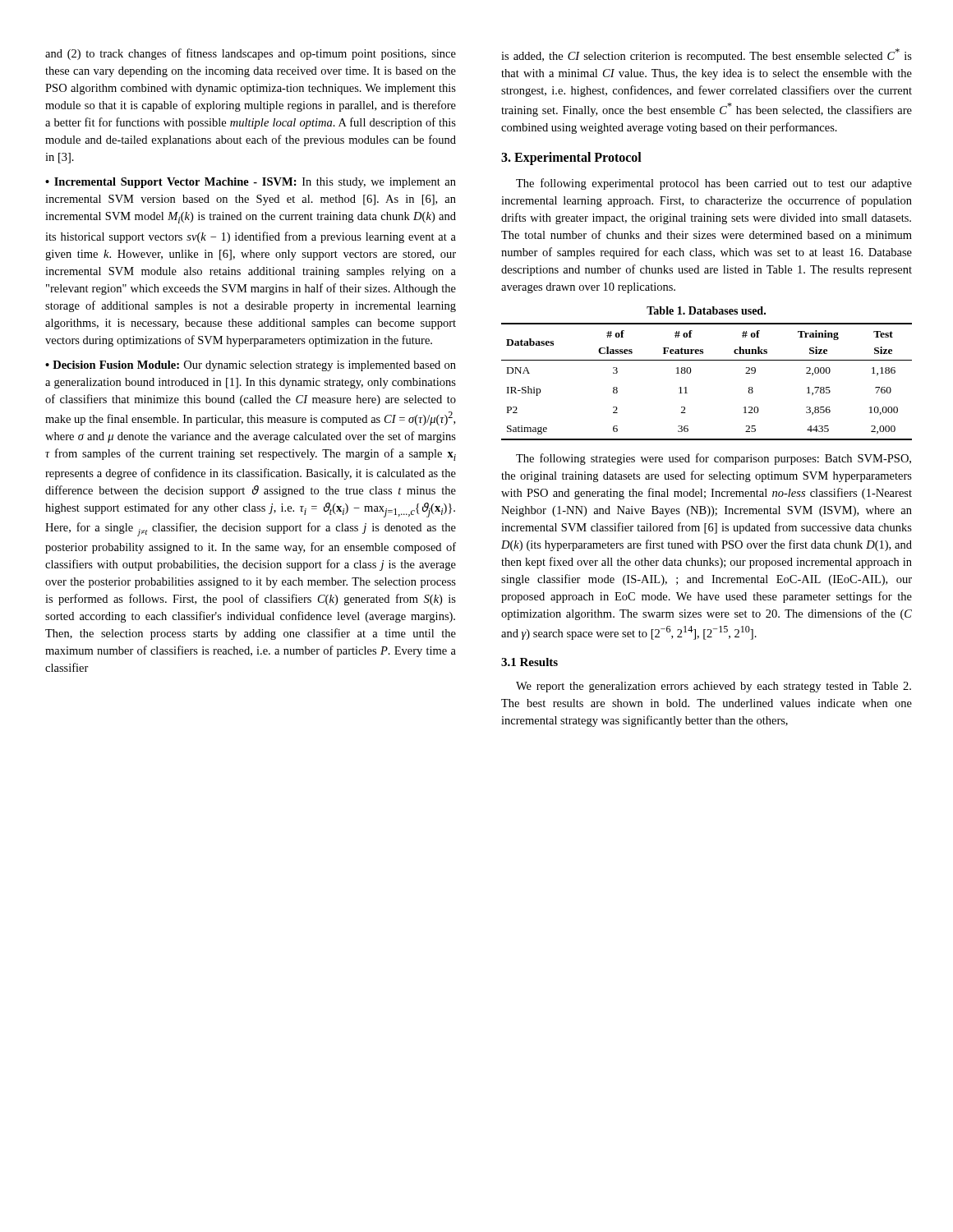Viewport: 953px width, 1232px height.
Task: Find the caption on this page that starts "Table 1. Databases"
Action: pos(707,311)
